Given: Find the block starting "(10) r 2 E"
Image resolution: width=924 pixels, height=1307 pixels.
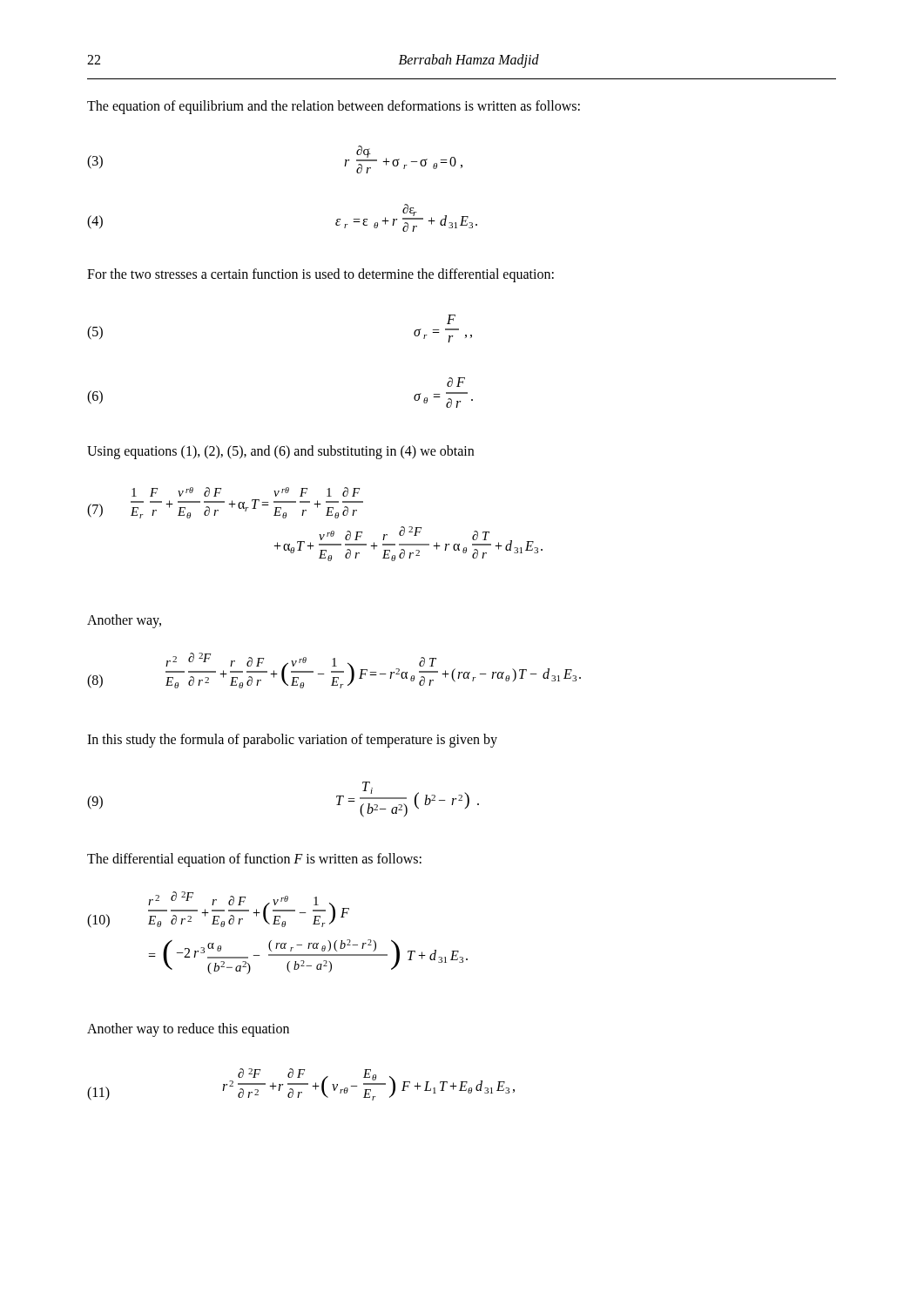Looking at the screenshot, I should pyautogui.click(x=462, y=944).
